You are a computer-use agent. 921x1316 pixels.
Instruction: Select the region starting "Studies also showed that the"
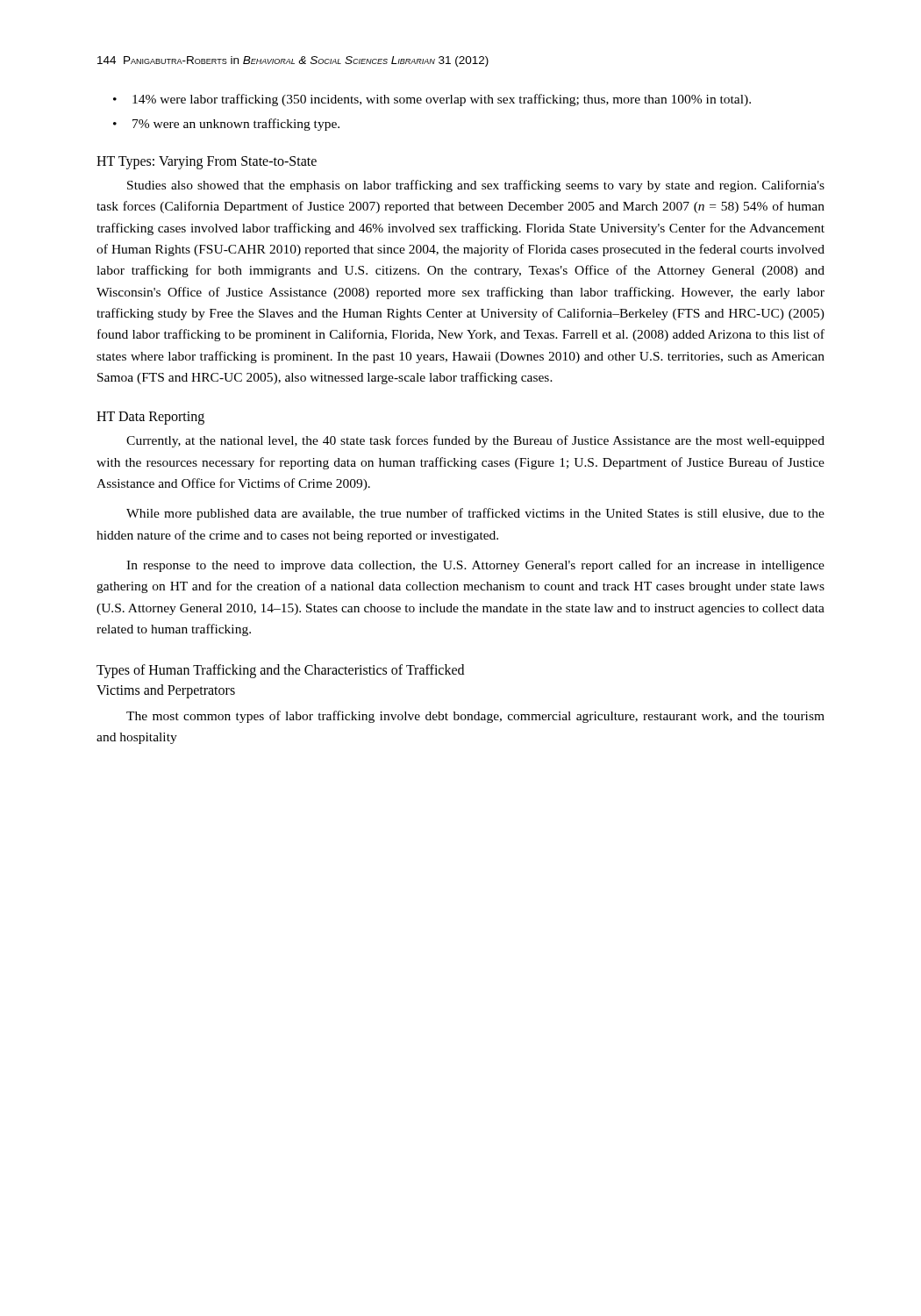pos(460,281)
